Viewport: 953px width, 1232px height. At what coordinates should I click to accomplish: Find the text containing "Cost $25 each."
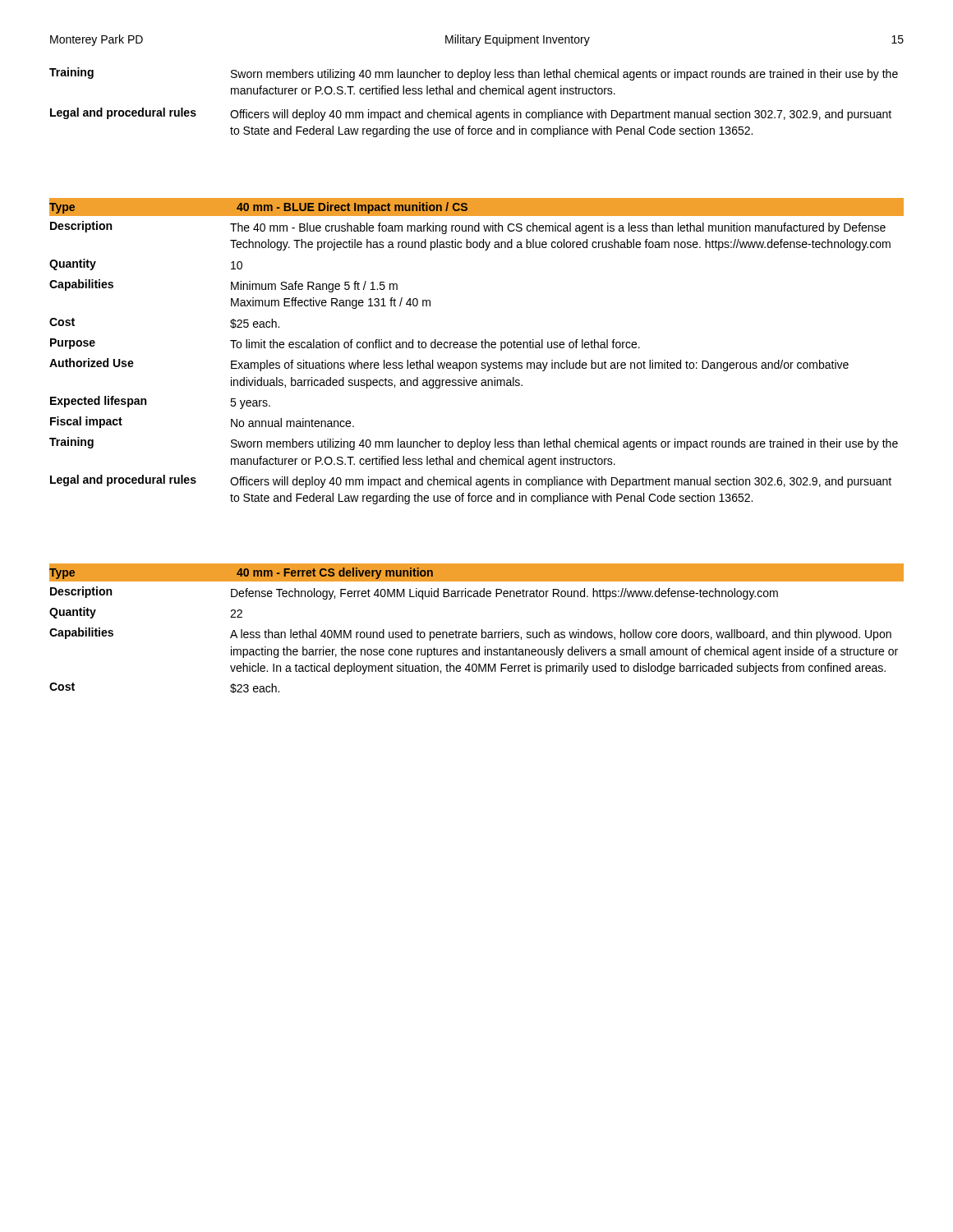(56, 323)
